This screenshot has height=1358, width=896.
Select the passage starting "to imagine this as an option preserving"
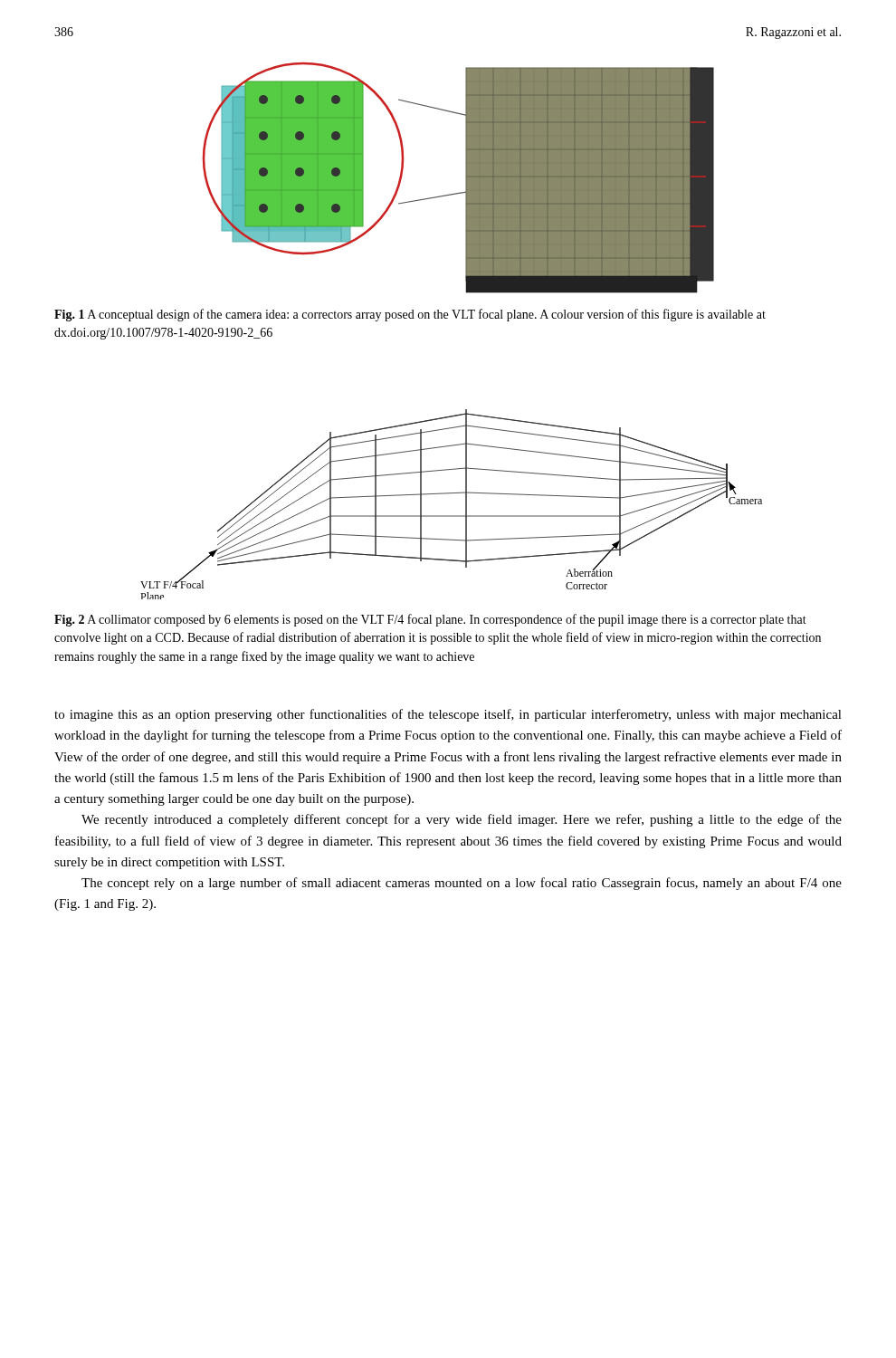[x=448, y=810]
